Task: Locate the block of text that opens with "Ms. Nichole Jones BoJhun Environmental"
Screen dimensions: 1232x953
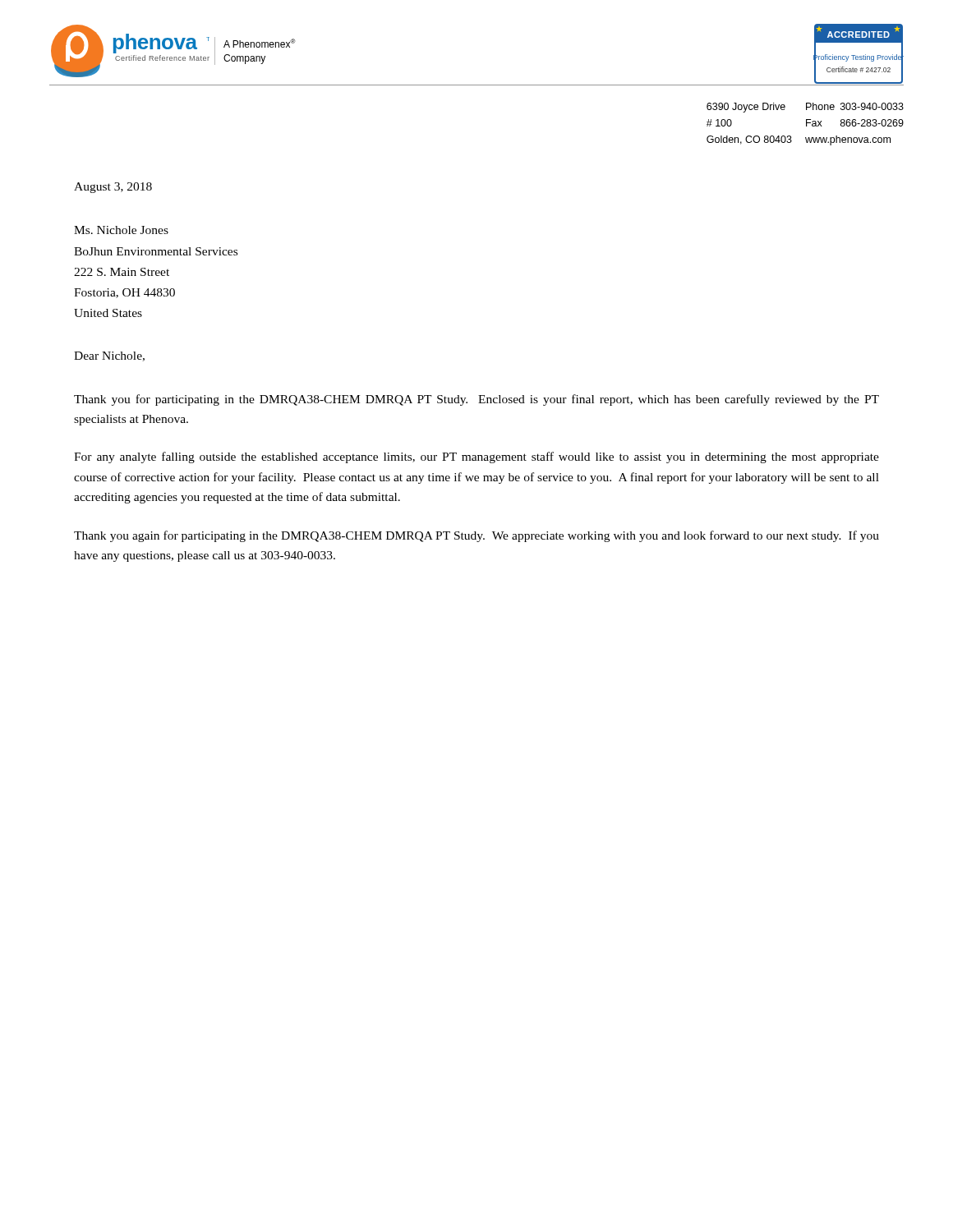Action: pyautogui.click(x=156, y=271)
